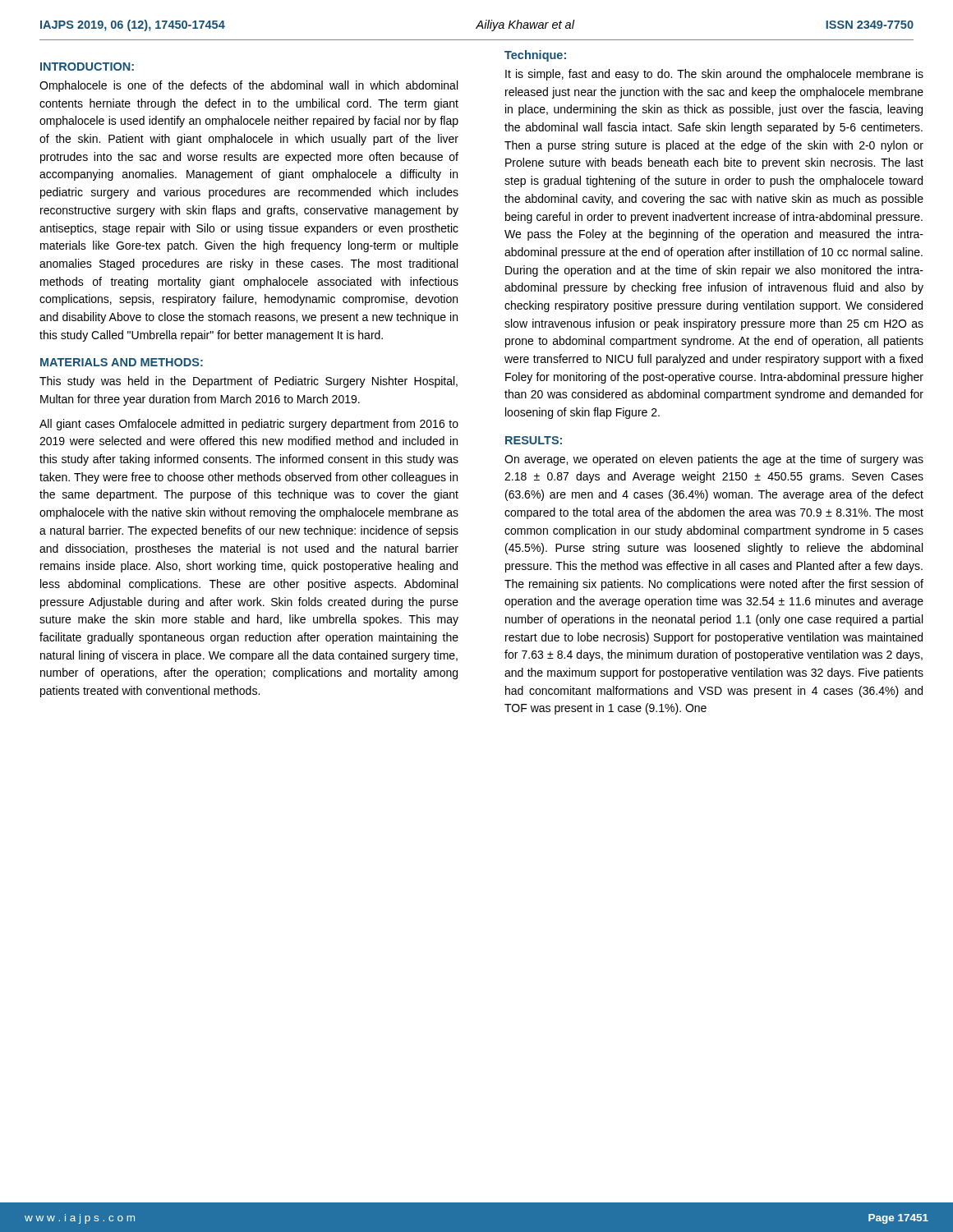Find the text block that reads "It is simple,"

714,243
